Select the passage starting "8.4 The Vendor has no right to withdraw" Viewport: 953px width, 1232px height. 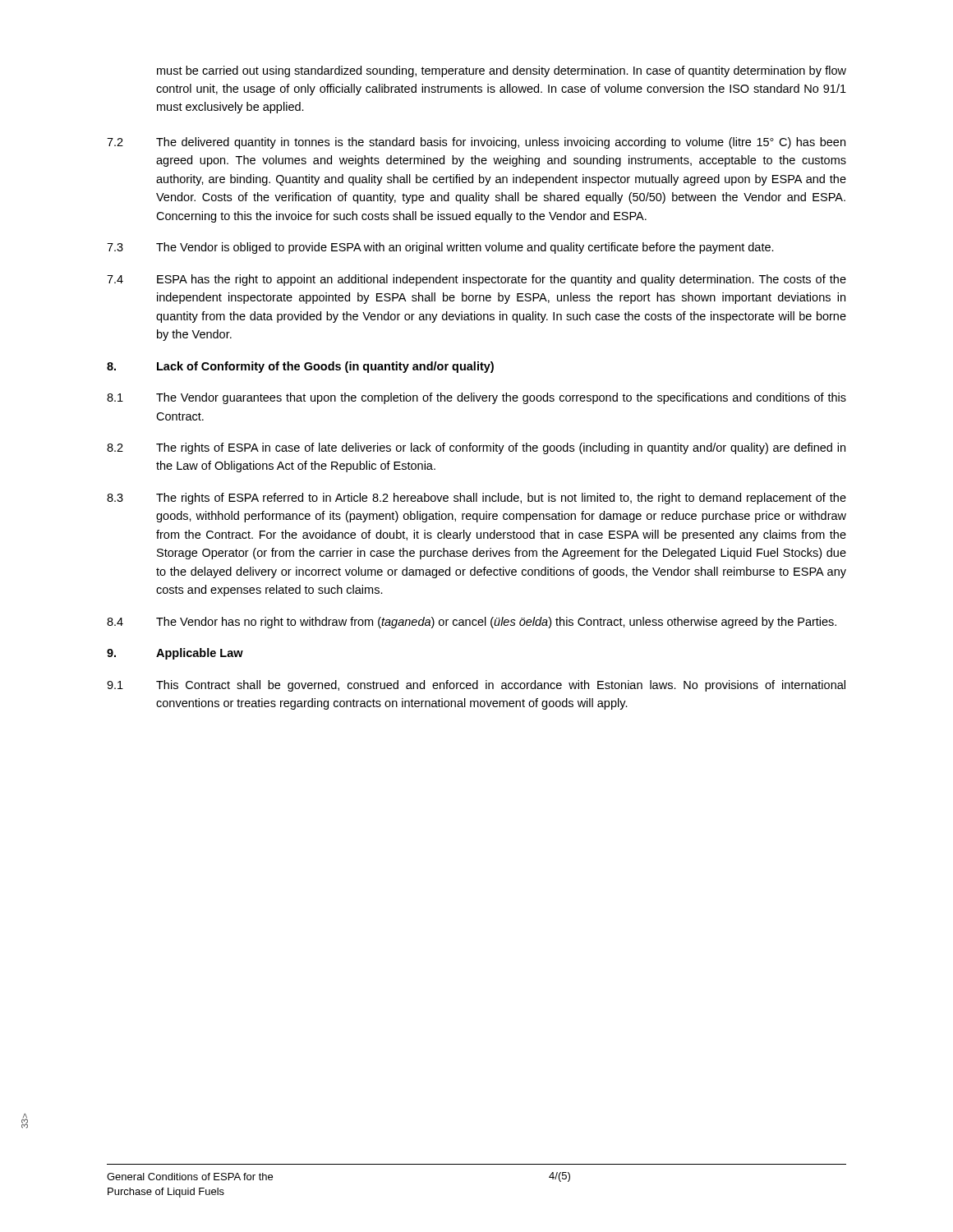(476, 622)
